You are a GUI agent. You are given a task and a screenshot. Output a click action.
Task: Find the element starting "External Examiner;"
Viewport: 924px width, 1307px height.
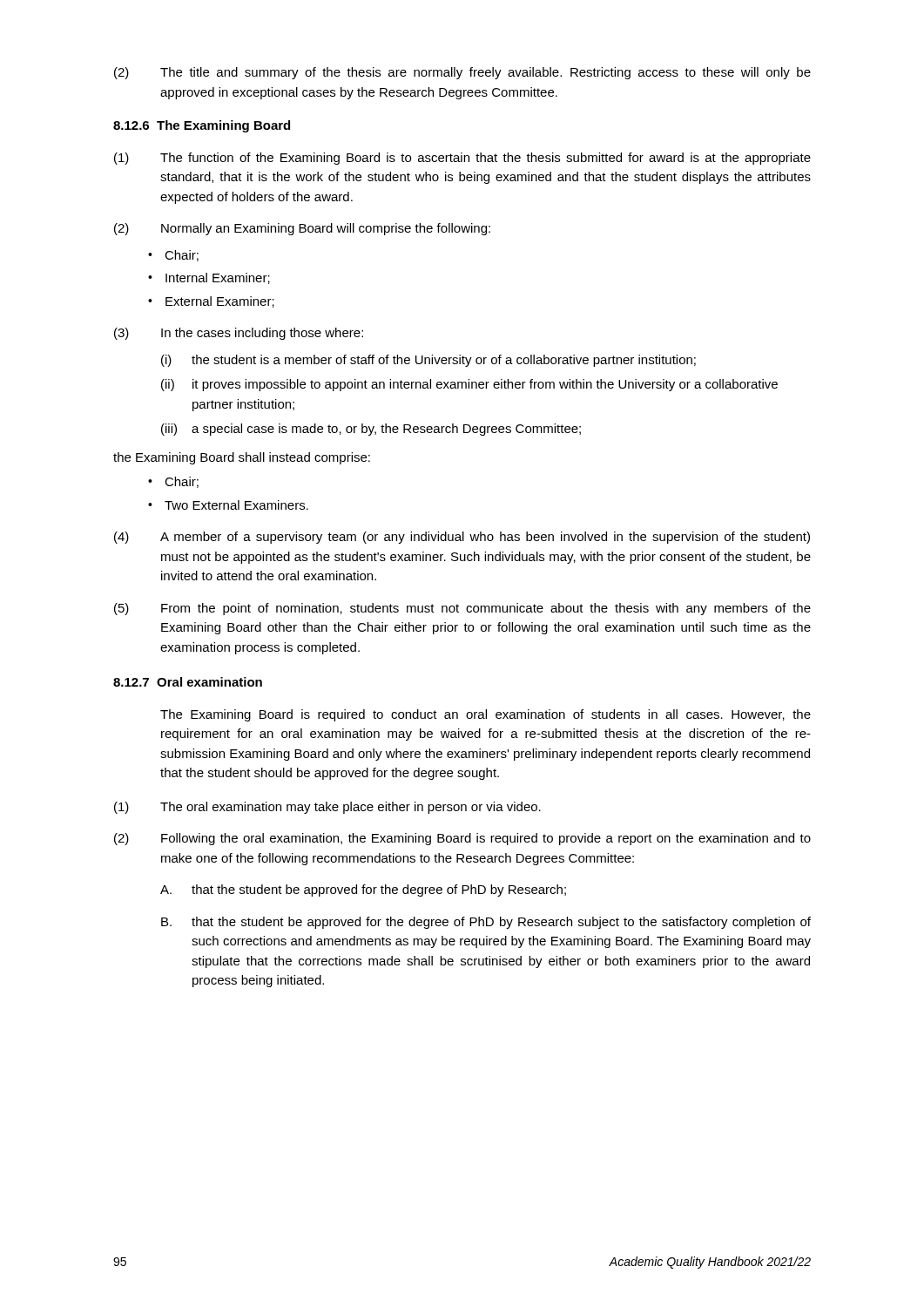coord(220,301)
